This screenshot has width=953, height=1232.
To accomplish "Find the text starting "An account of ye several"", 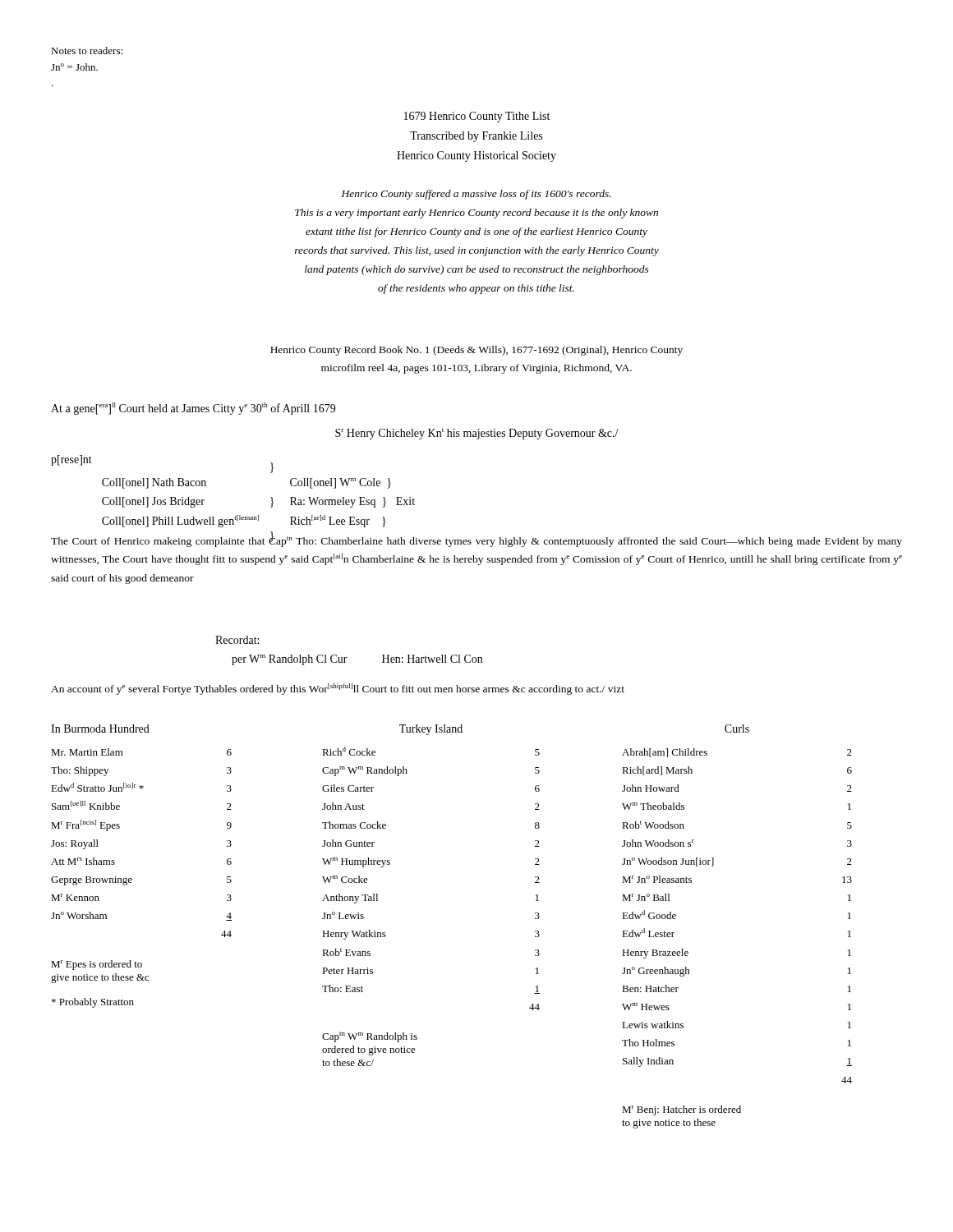I will tap(338, 688).
